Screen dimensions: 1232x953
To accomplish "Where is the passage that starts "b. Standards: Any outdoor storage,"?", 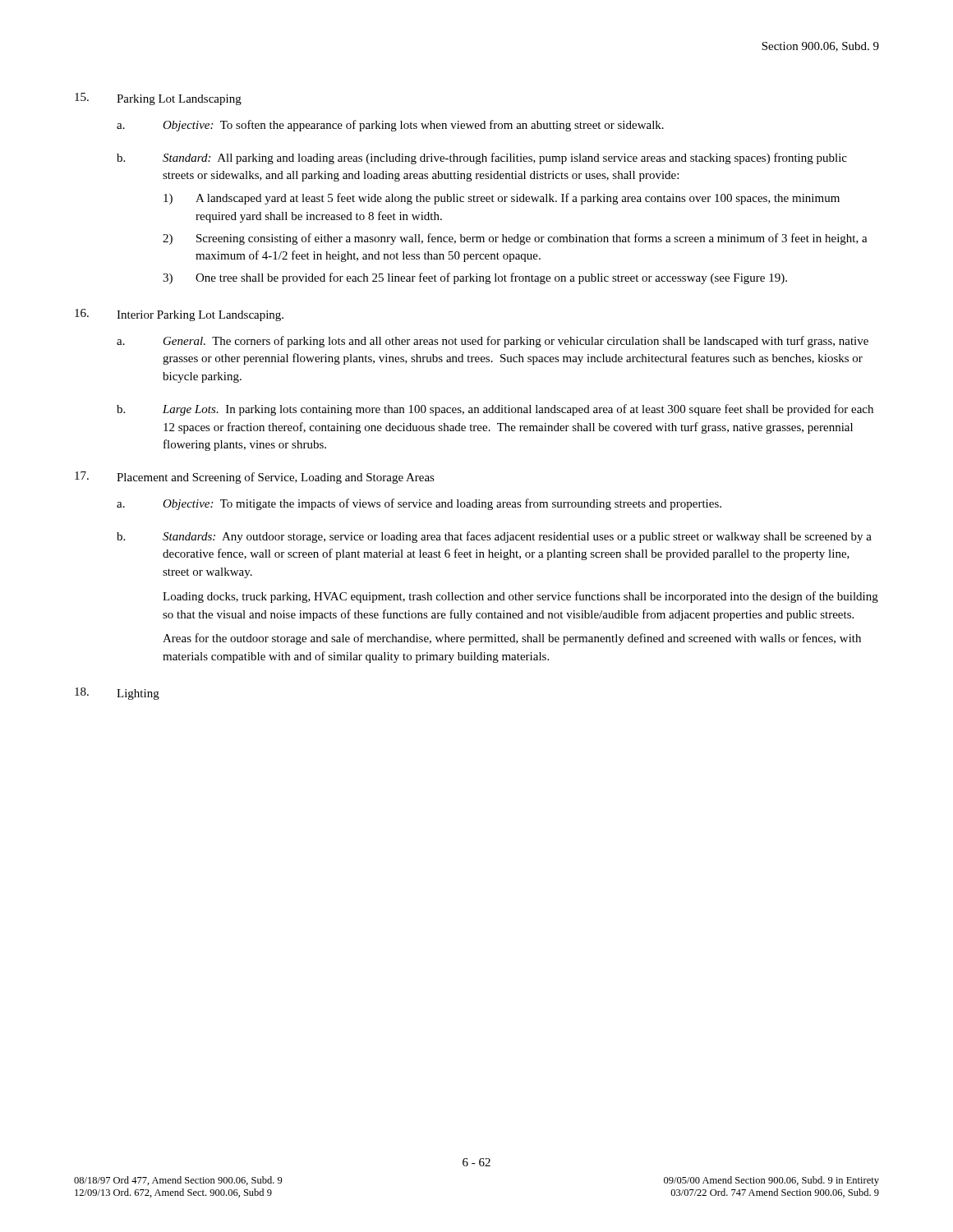I will click(476, 598).
